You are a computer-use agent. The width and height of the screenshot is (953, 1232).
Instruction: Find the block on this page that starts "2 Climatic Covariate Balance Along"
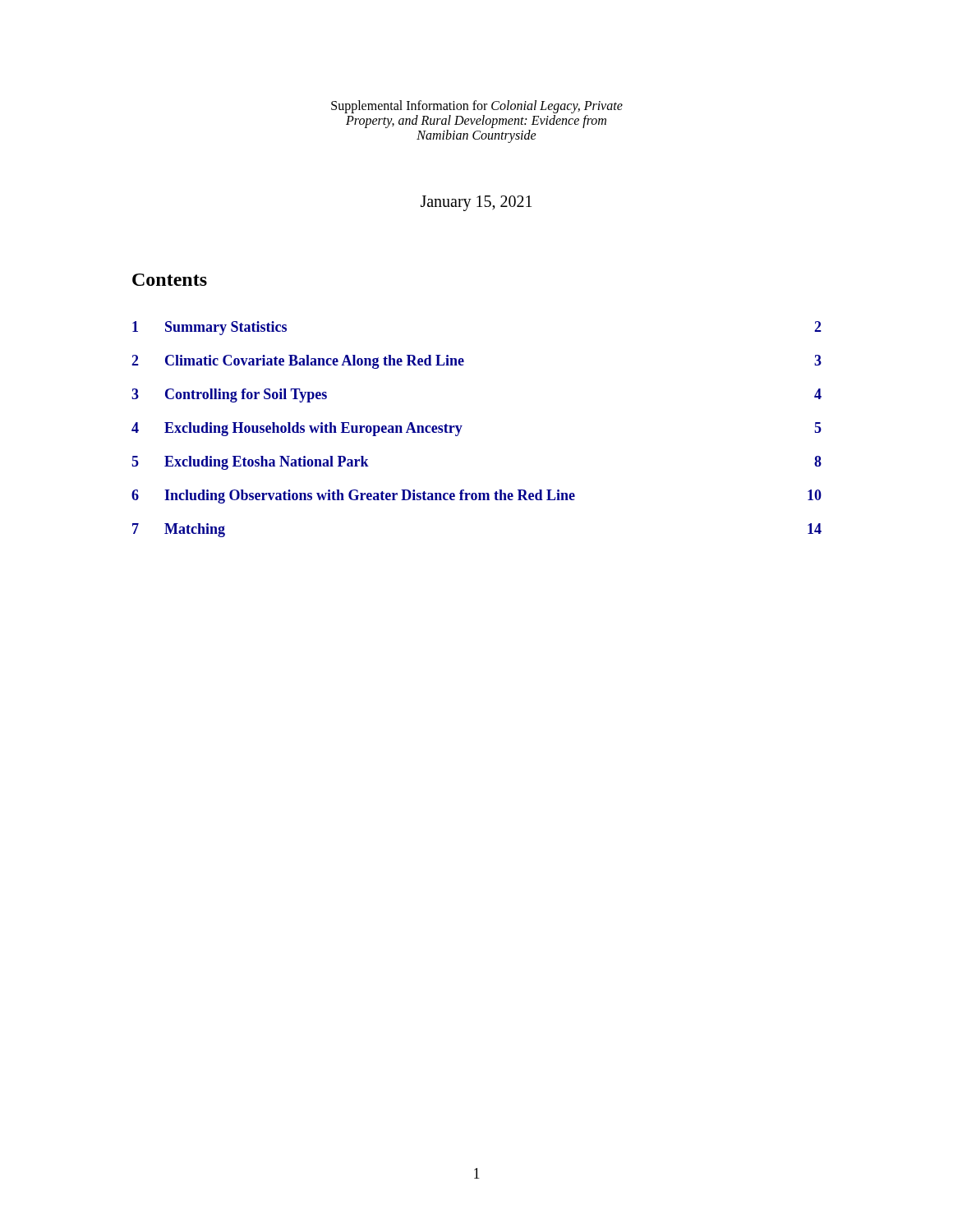click(x=313, y=362)
